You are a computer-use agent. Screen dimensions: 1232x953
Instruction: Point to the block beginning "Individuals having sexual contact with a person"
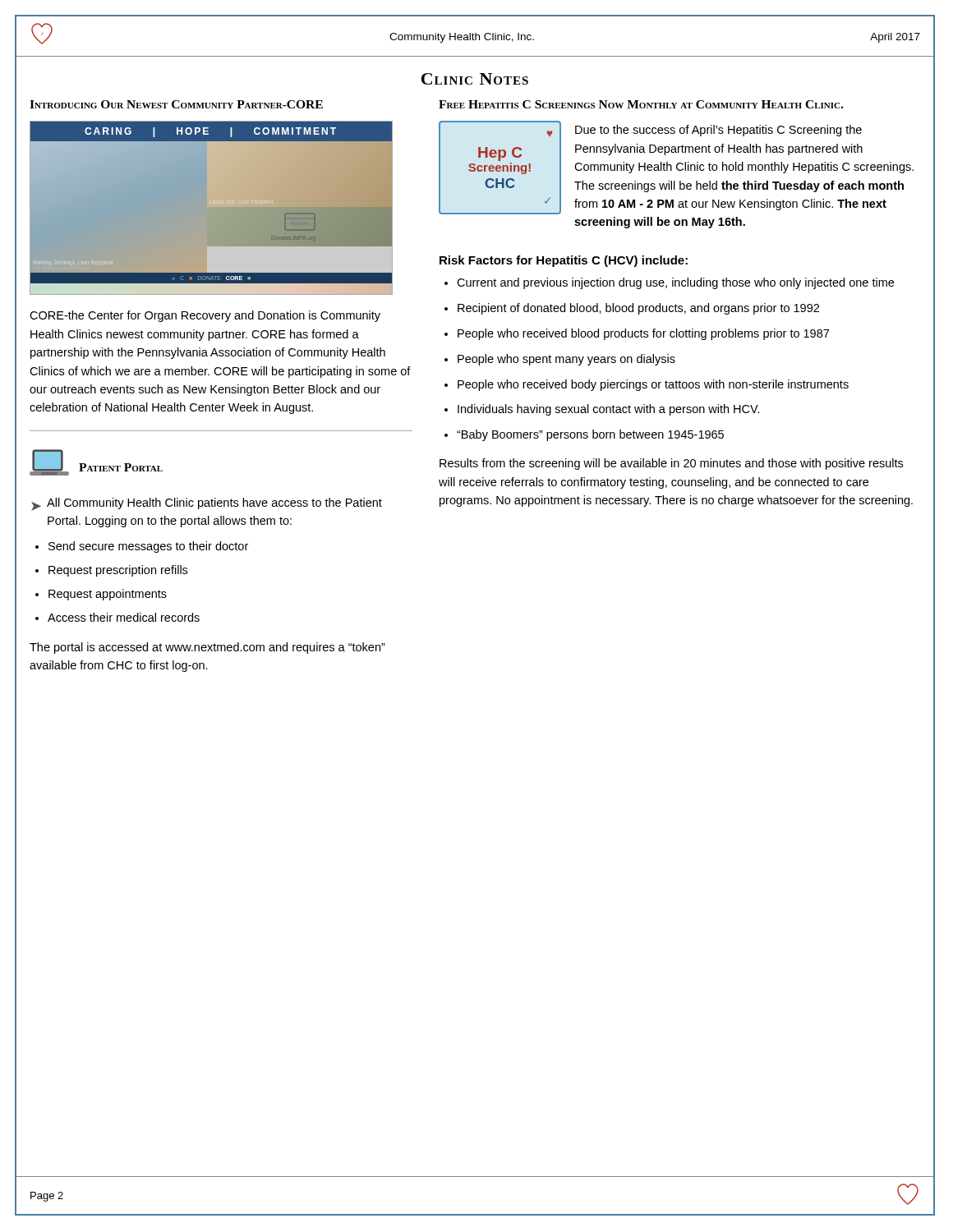609,409
